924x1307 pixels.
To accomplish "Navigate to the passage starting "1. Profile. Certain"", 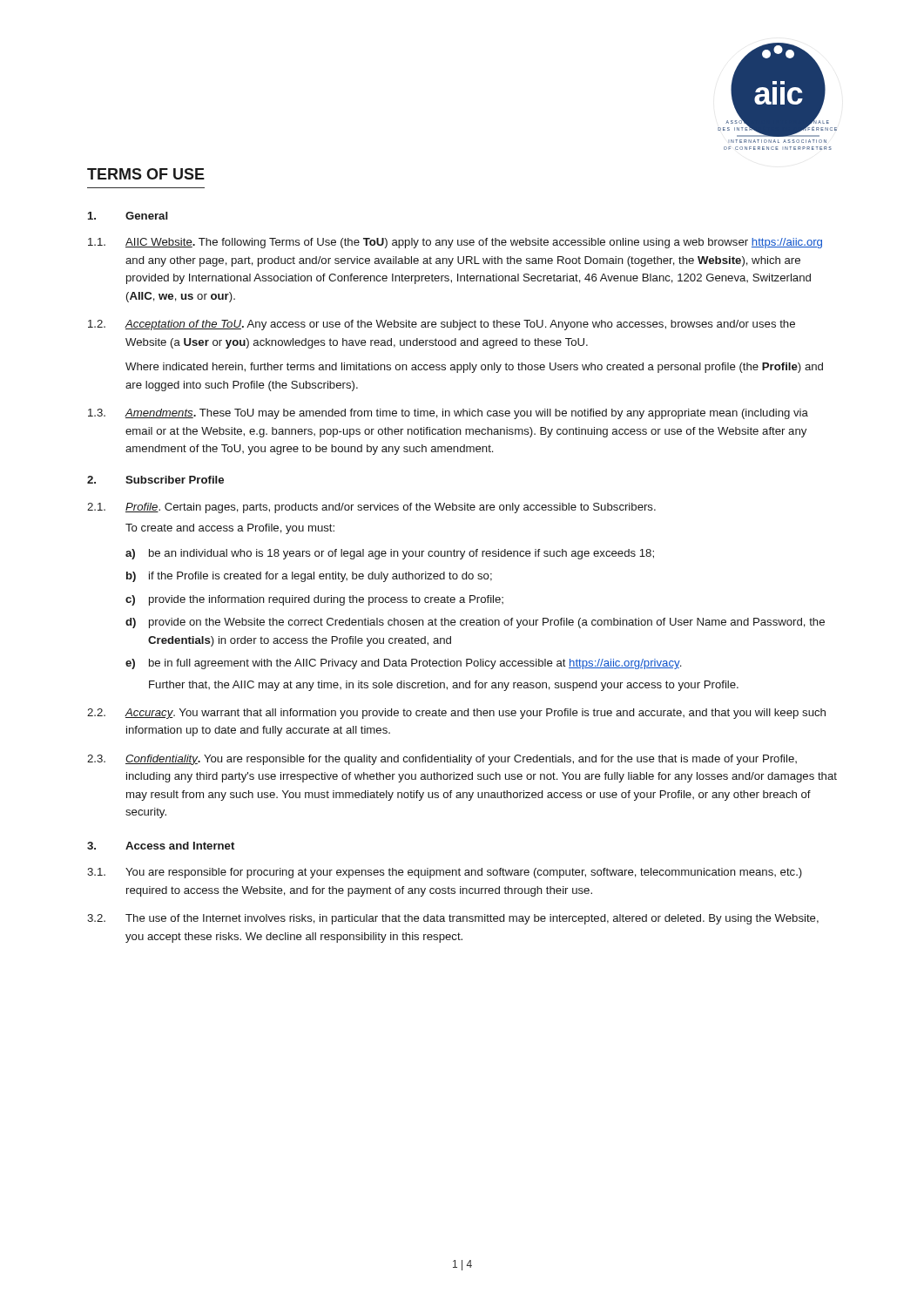I will pos(462,507).
